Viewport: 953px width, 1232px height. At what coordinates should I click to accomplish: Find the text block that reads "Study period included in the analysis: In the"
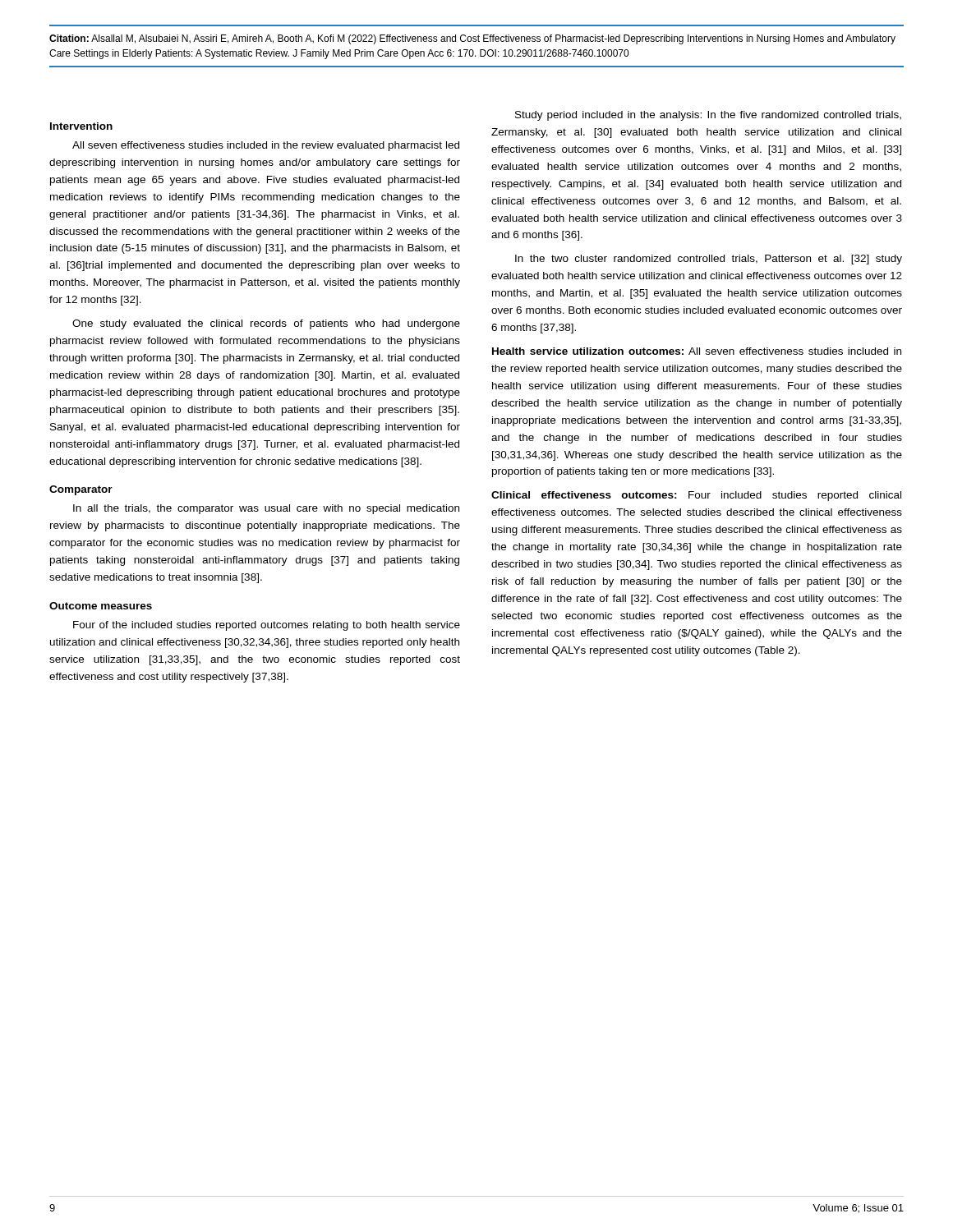click(697, 175)
